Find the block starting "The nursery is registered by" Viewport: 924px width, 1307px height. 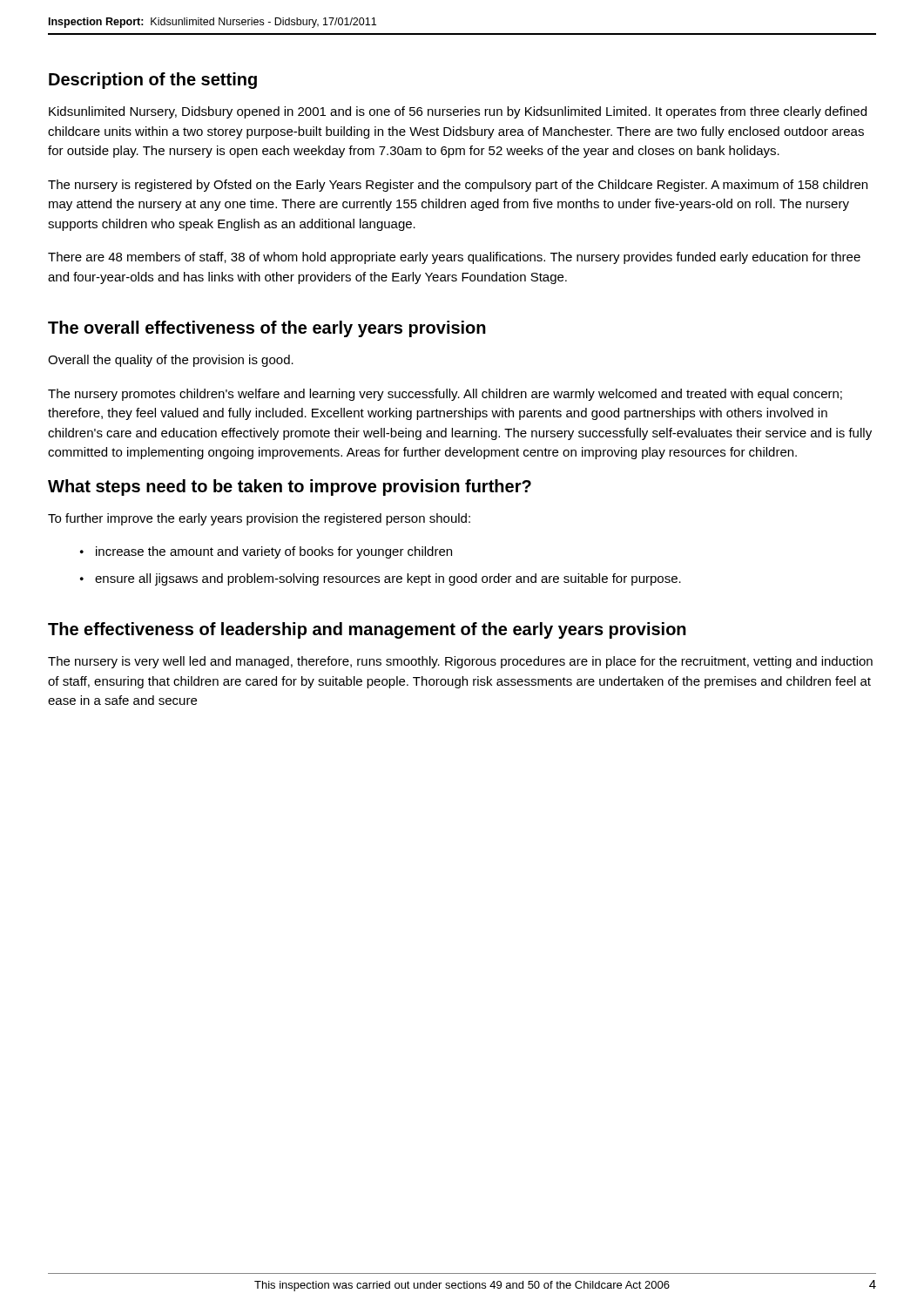(x=458, y=203)
